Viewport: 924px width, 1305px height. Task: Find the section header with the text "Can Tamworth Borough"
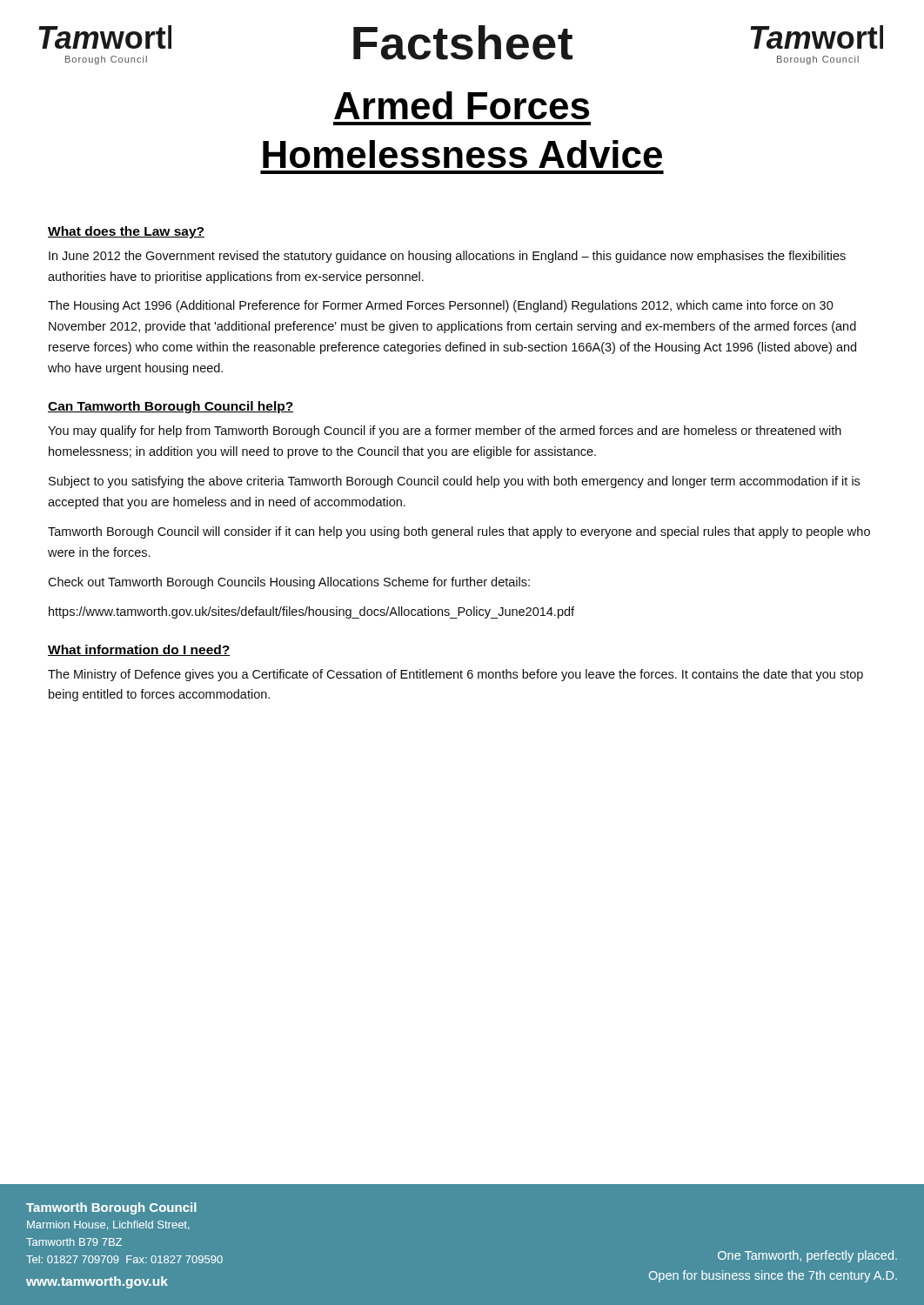tap(171, 406)
